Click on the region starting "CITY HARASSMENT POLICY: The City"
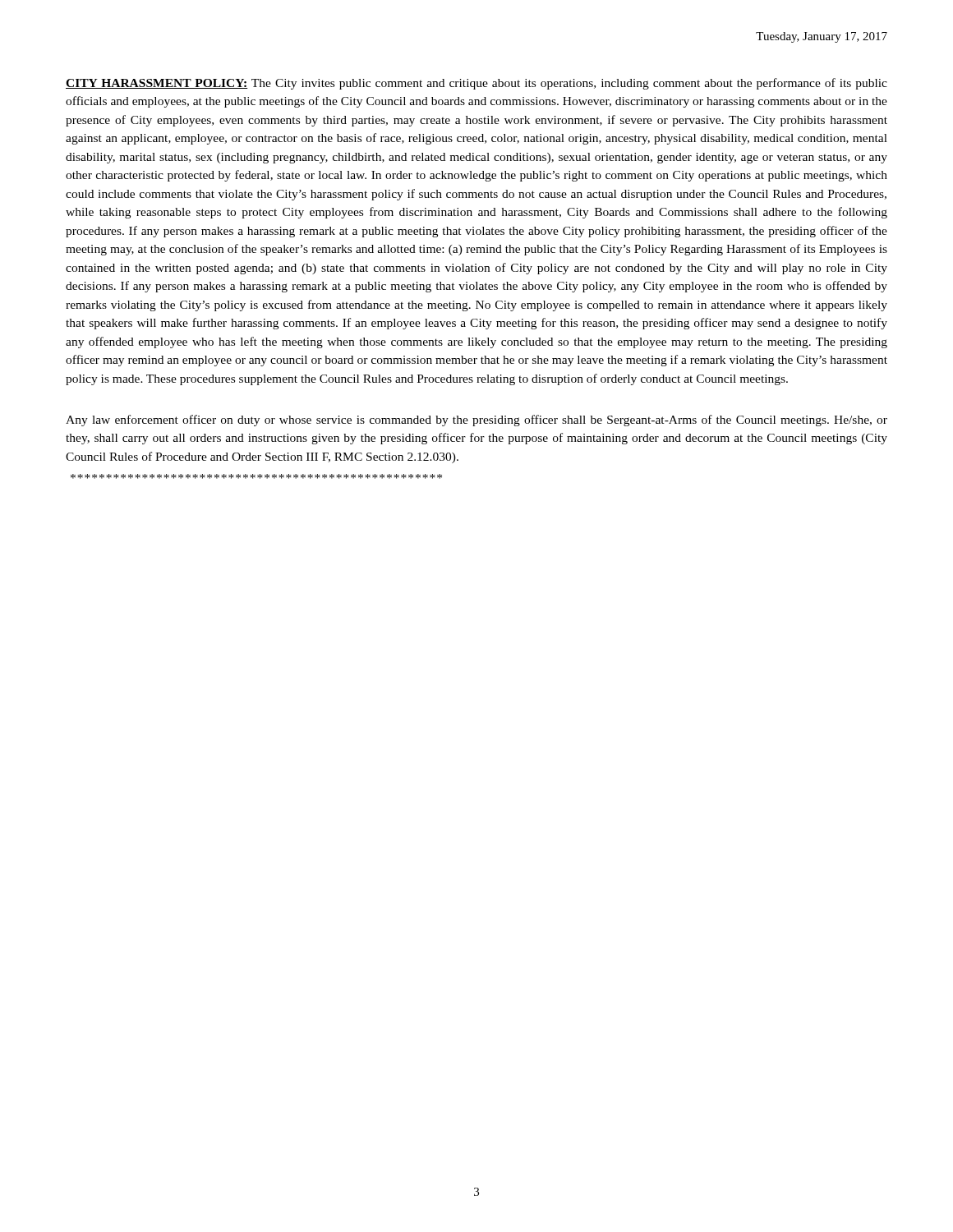Viewport: 953px width, 1232px height. tap(476, 230)
